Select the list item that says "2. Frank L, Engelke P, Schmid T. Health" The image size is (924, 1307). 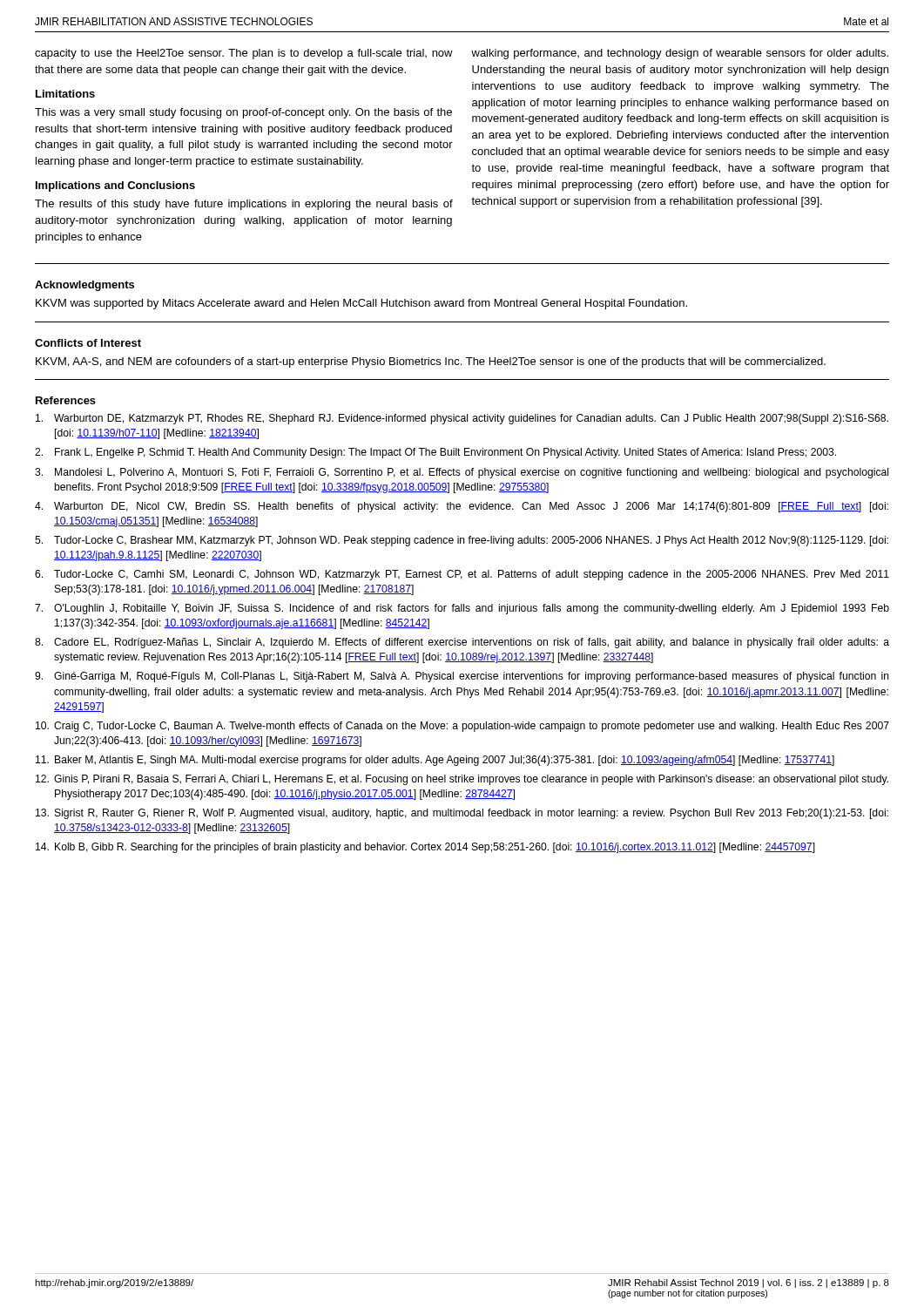tap(462, 453)
